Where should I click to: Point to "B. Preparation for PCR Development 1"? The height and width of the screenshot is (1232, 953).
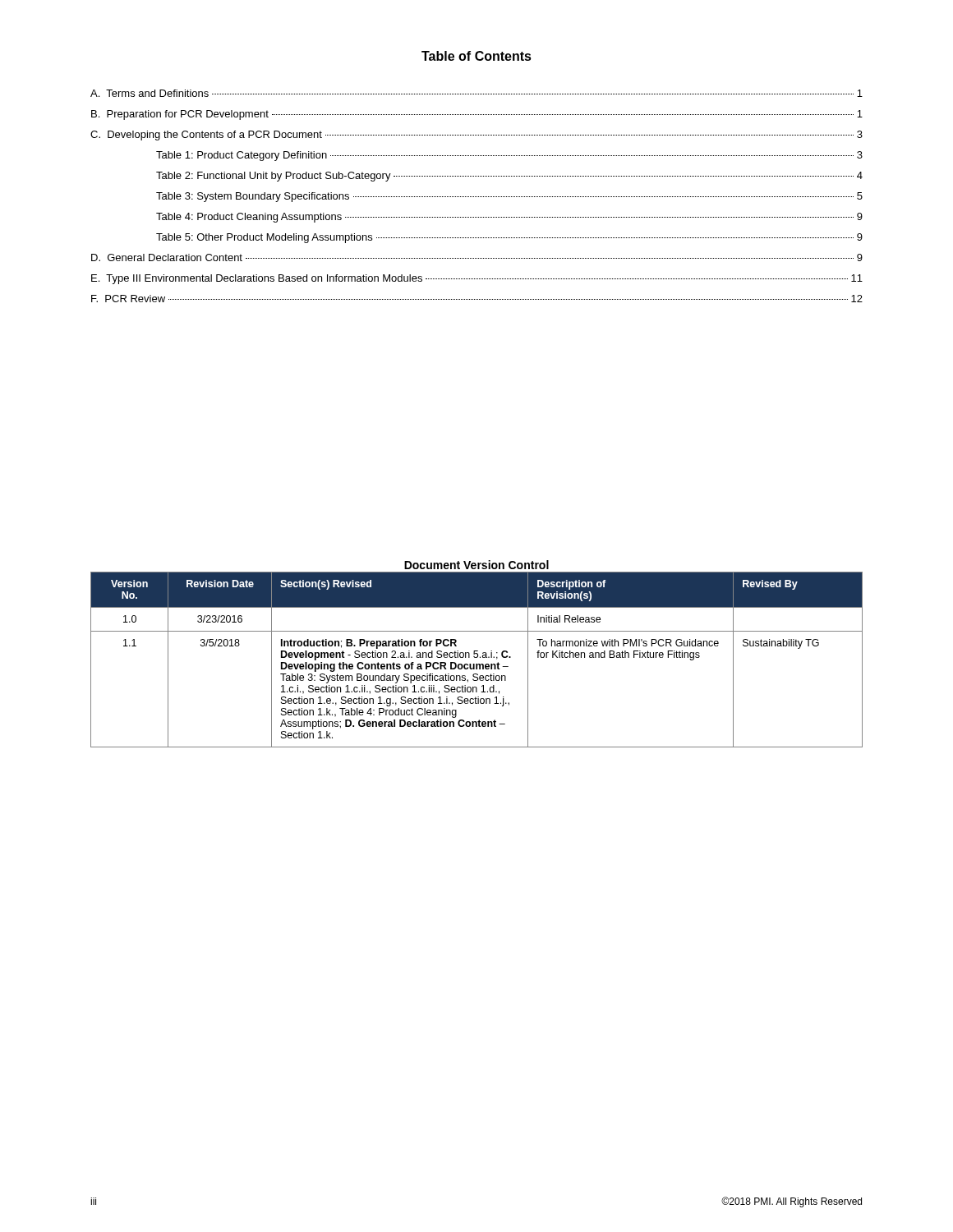click(x=476, y=114)
